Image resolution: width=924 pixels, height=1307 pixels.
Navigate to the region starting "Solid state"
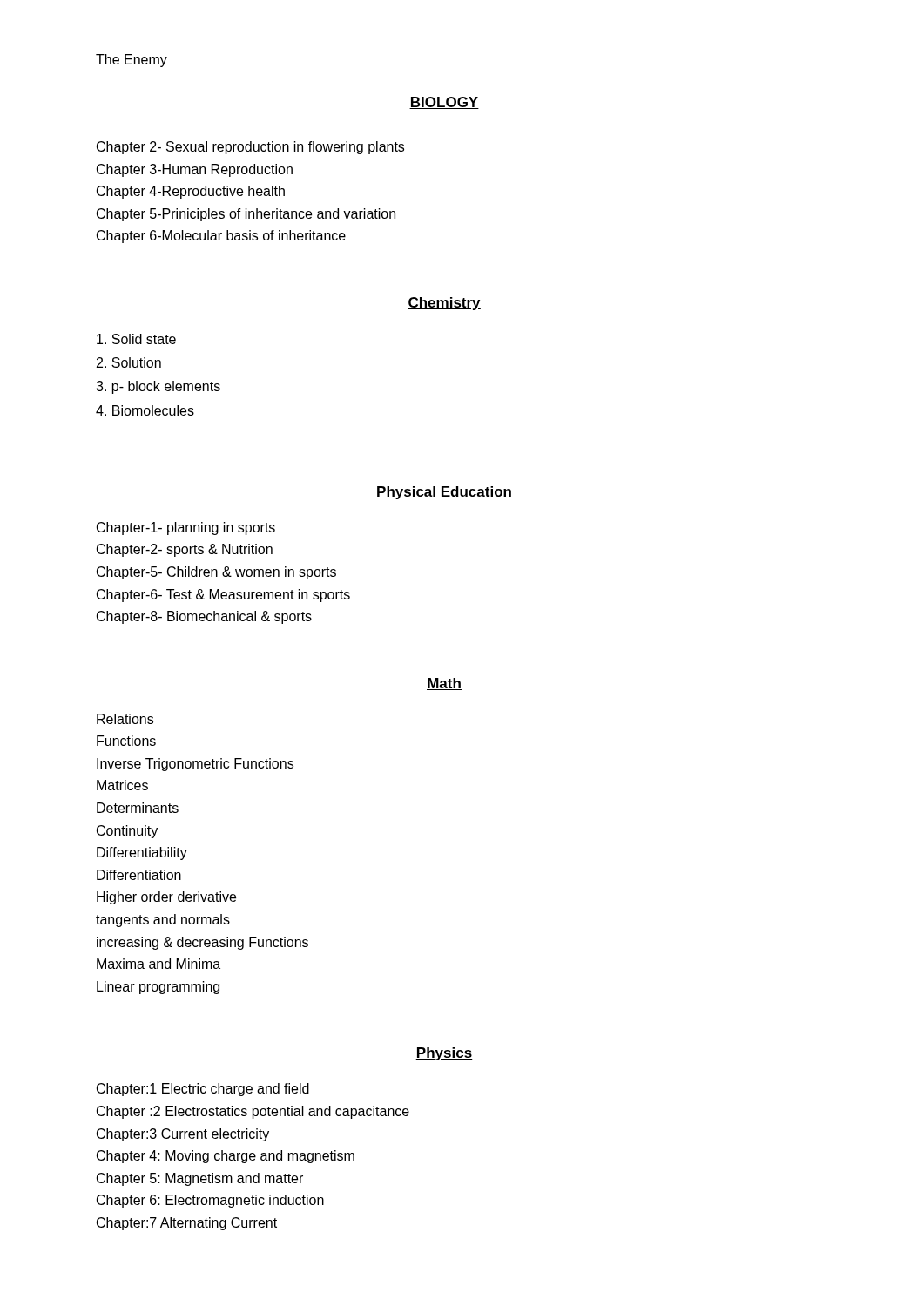(136, 339)
